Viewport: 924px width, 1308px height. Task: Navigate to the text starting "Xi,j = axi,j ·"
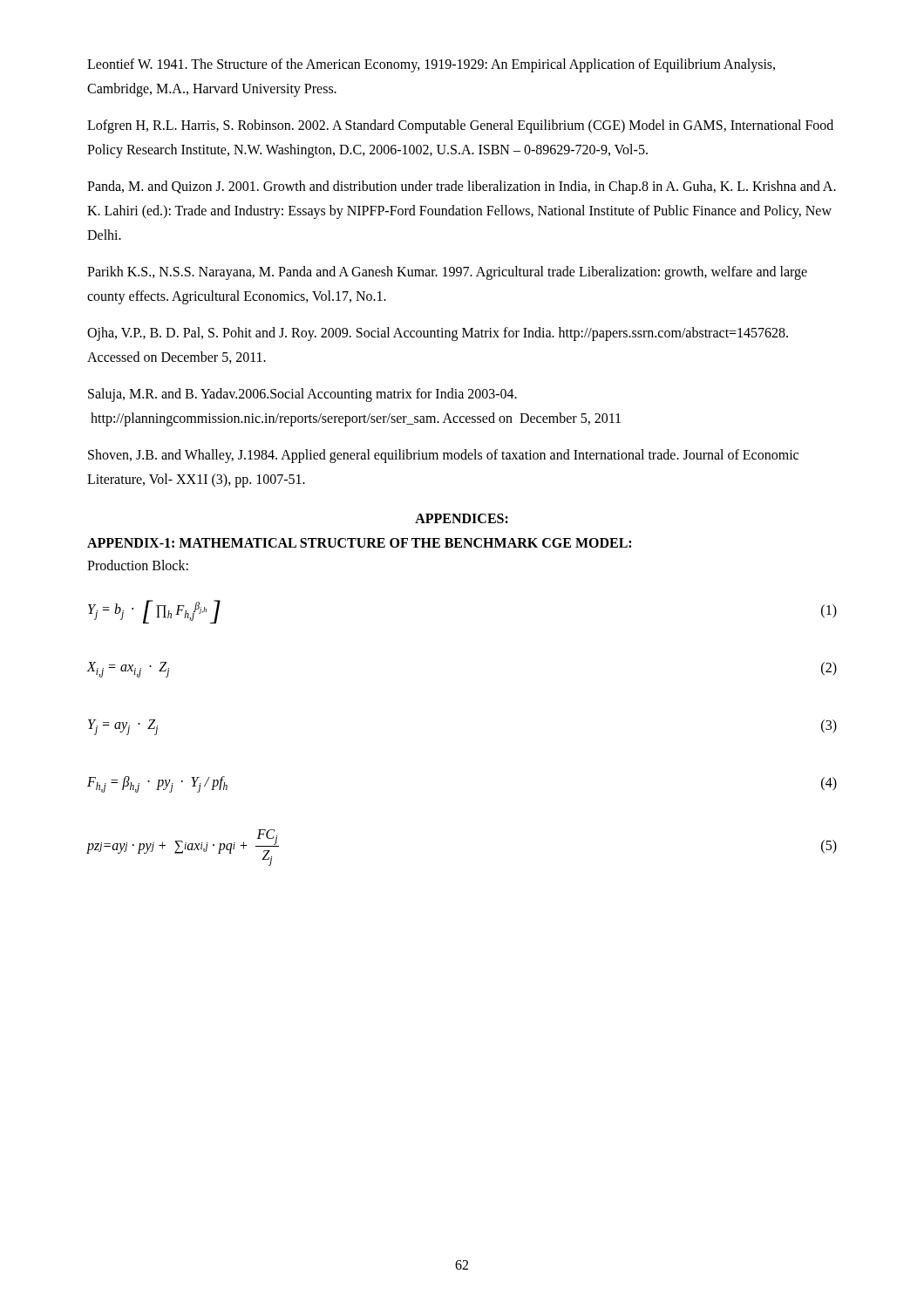coord(129,669)
